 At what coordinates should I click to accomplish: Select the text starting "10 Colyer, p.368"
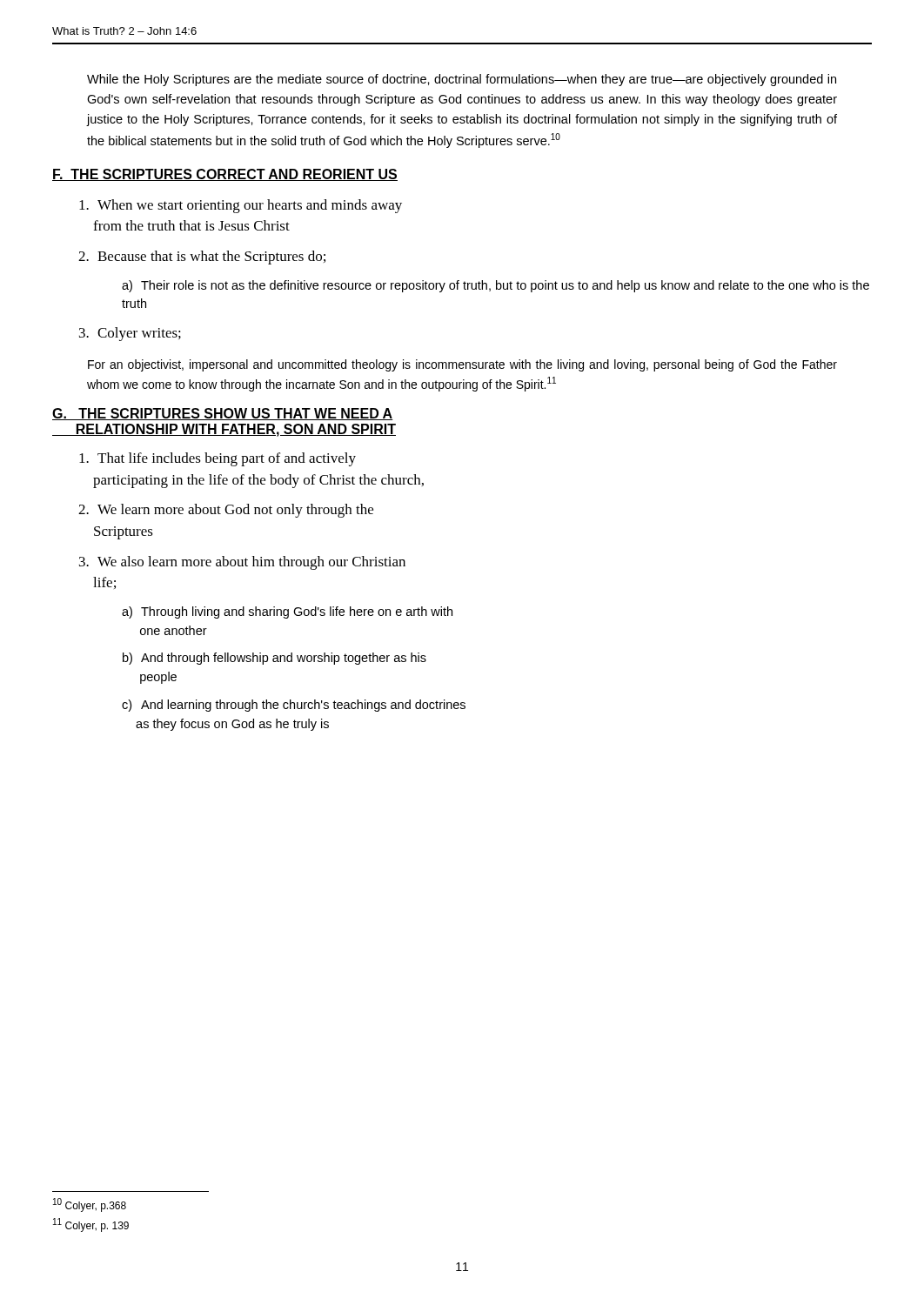click(89, 1205)
